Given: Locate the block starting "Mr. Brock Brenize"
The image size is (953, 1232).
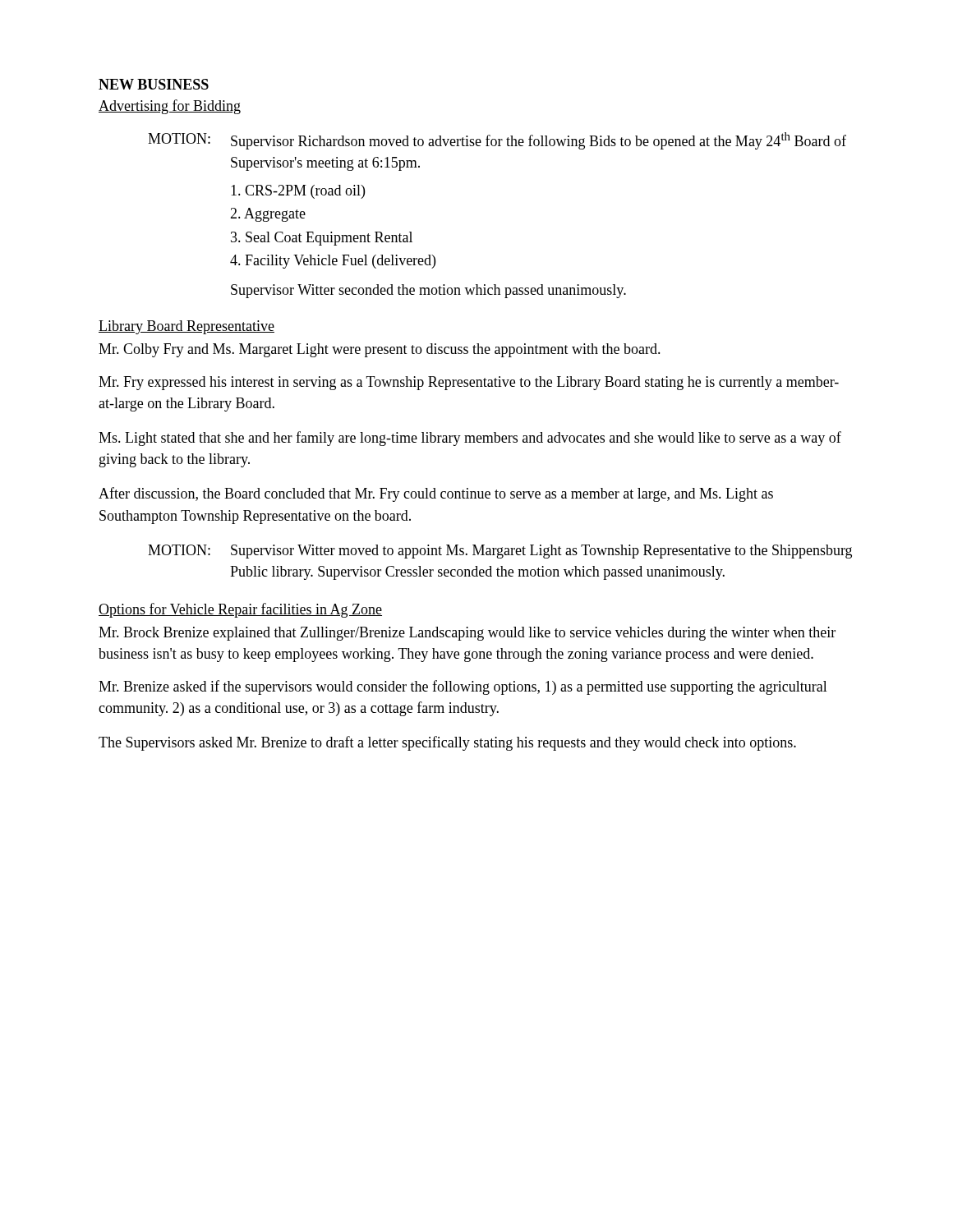Looking at the screenshot, I should point(467,643).
